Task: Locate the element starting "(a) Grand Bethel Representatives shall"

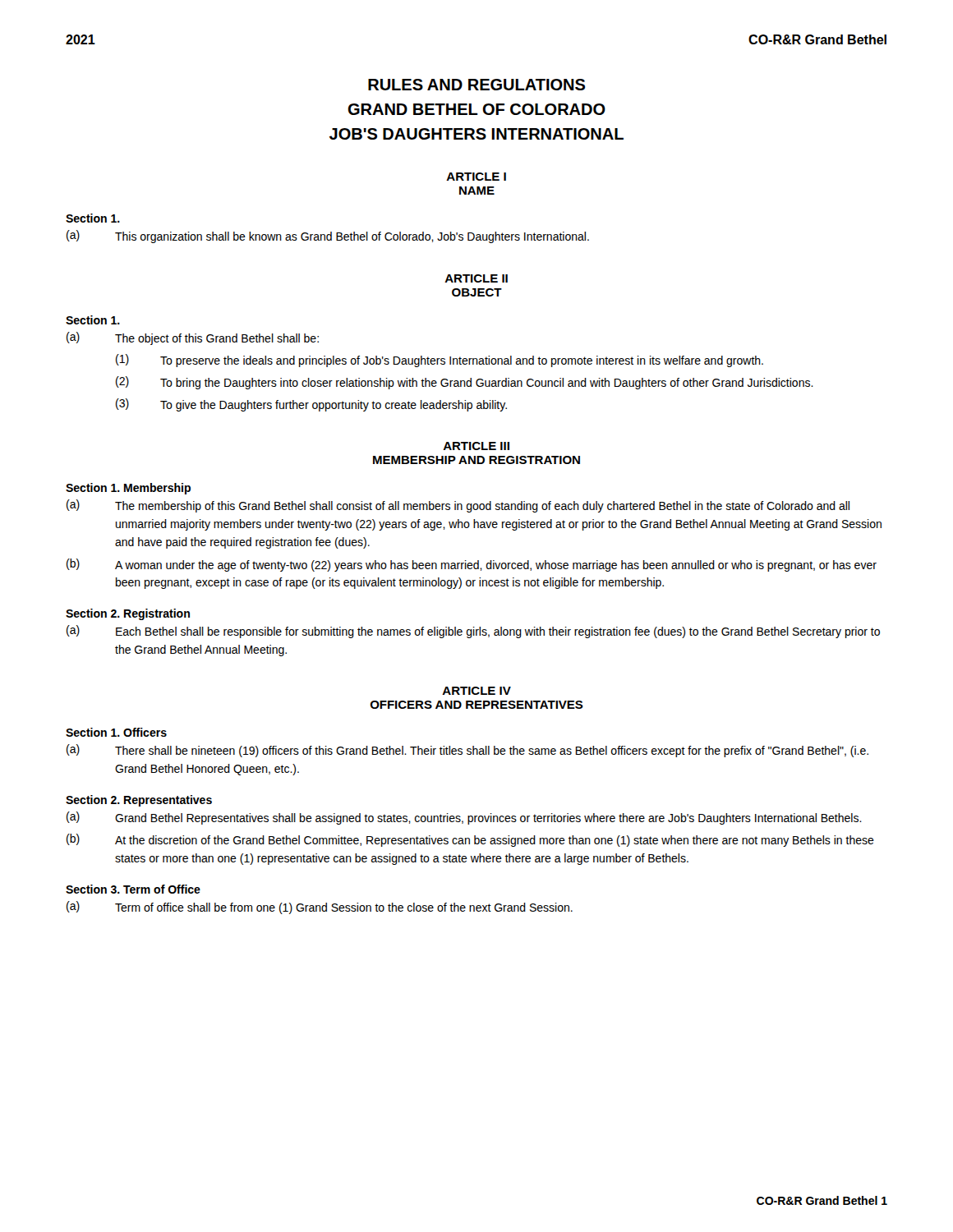Action: [x=476, y=818]
